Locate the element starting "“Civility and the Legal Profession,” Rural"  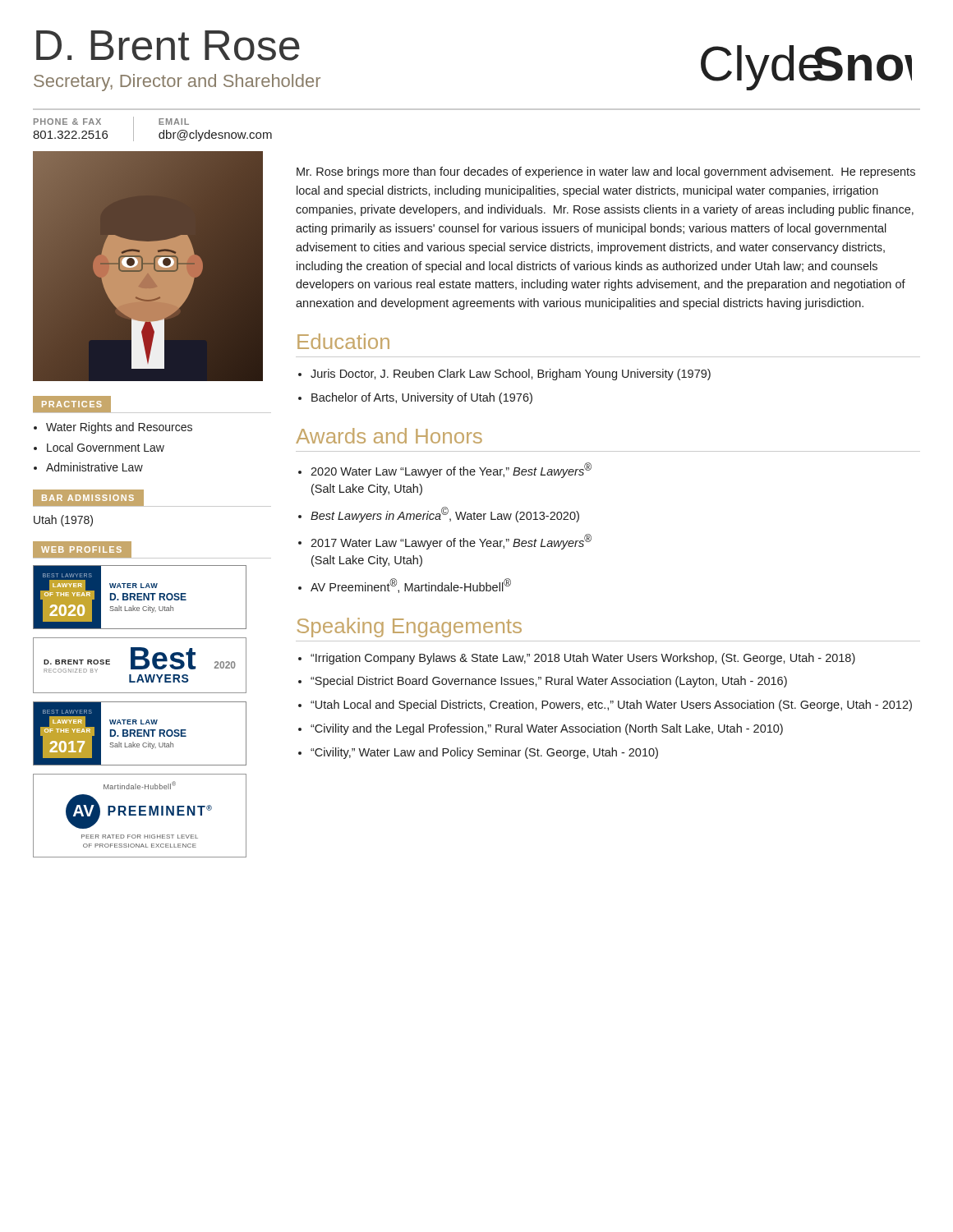click(x=547, y=728)
